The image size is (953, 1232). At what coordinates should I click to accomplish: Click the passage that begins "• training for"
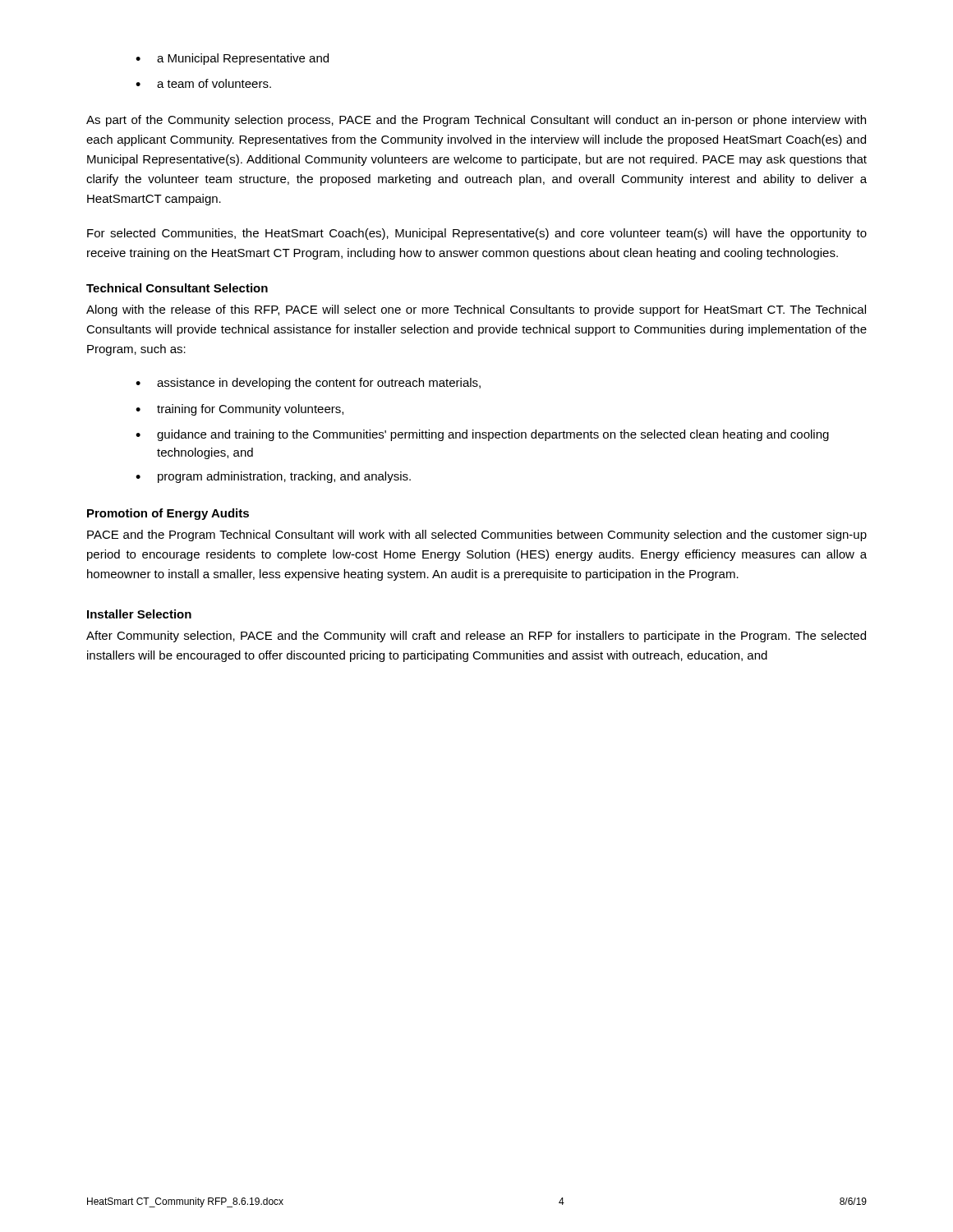239,410
